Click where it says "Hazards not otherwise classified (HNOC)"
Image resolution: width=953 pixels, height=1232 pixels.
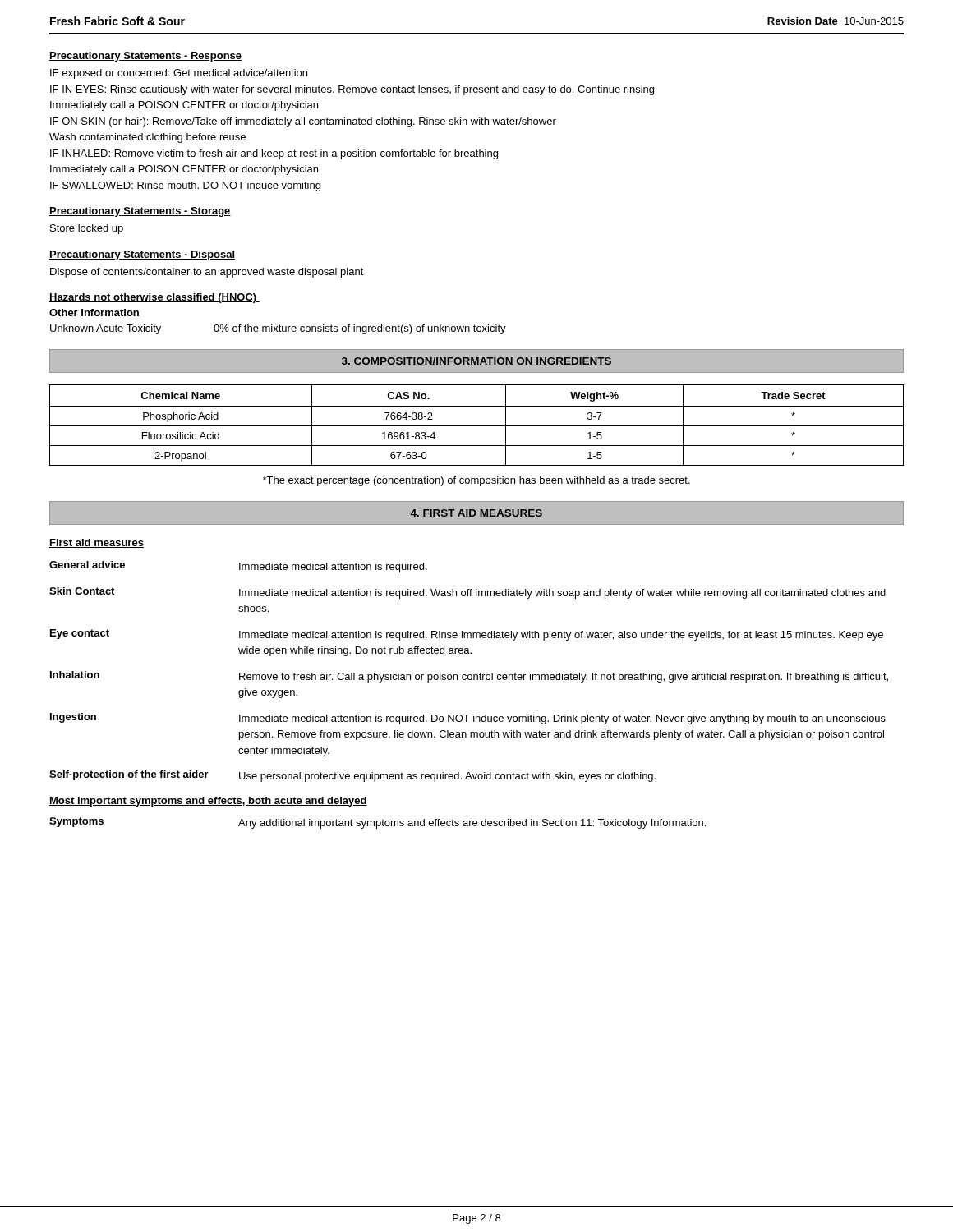click(154, 298)
